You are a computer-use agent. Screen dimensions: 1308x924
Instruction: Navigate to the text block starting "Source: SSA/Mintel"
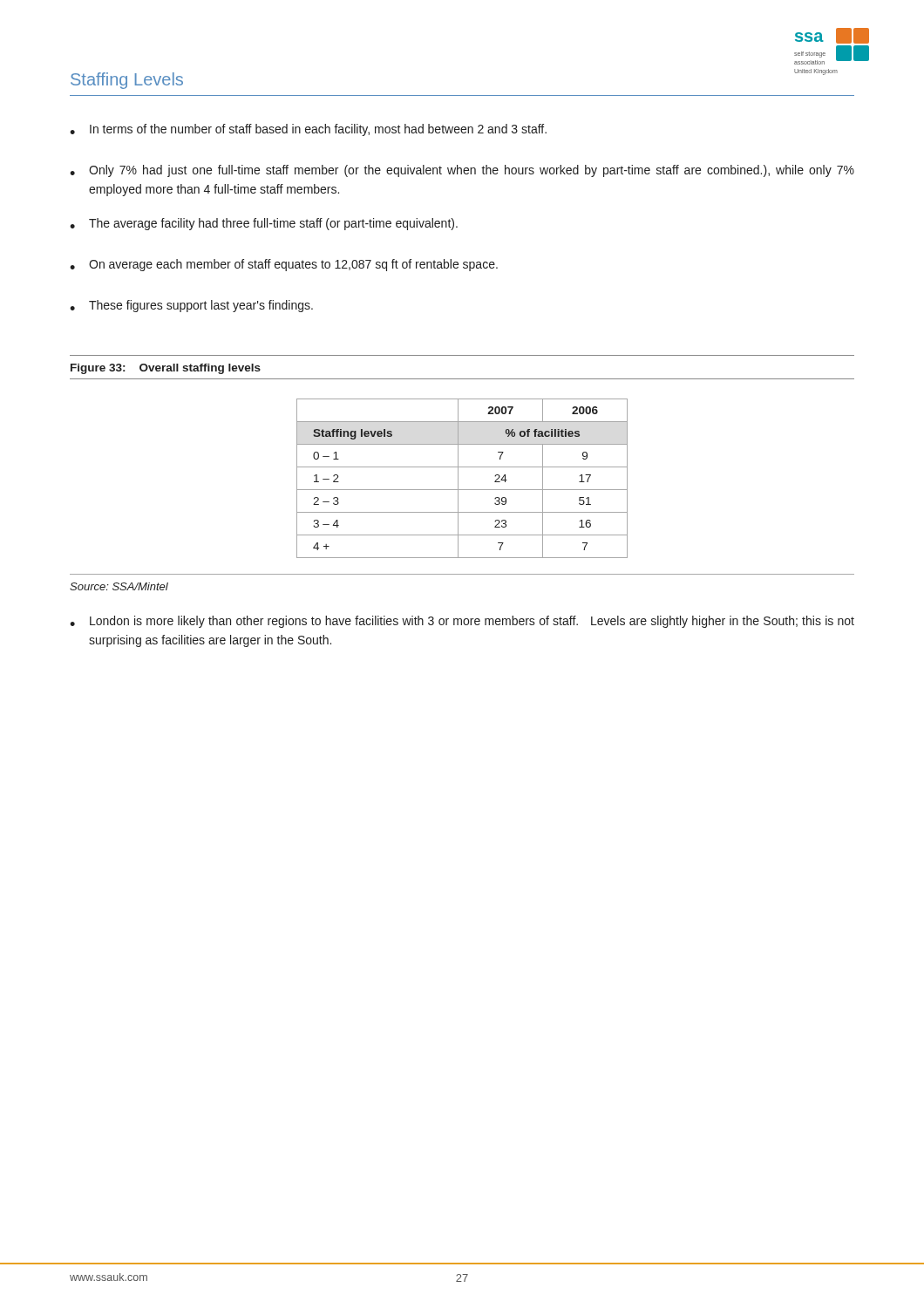(x=119, y=586)
